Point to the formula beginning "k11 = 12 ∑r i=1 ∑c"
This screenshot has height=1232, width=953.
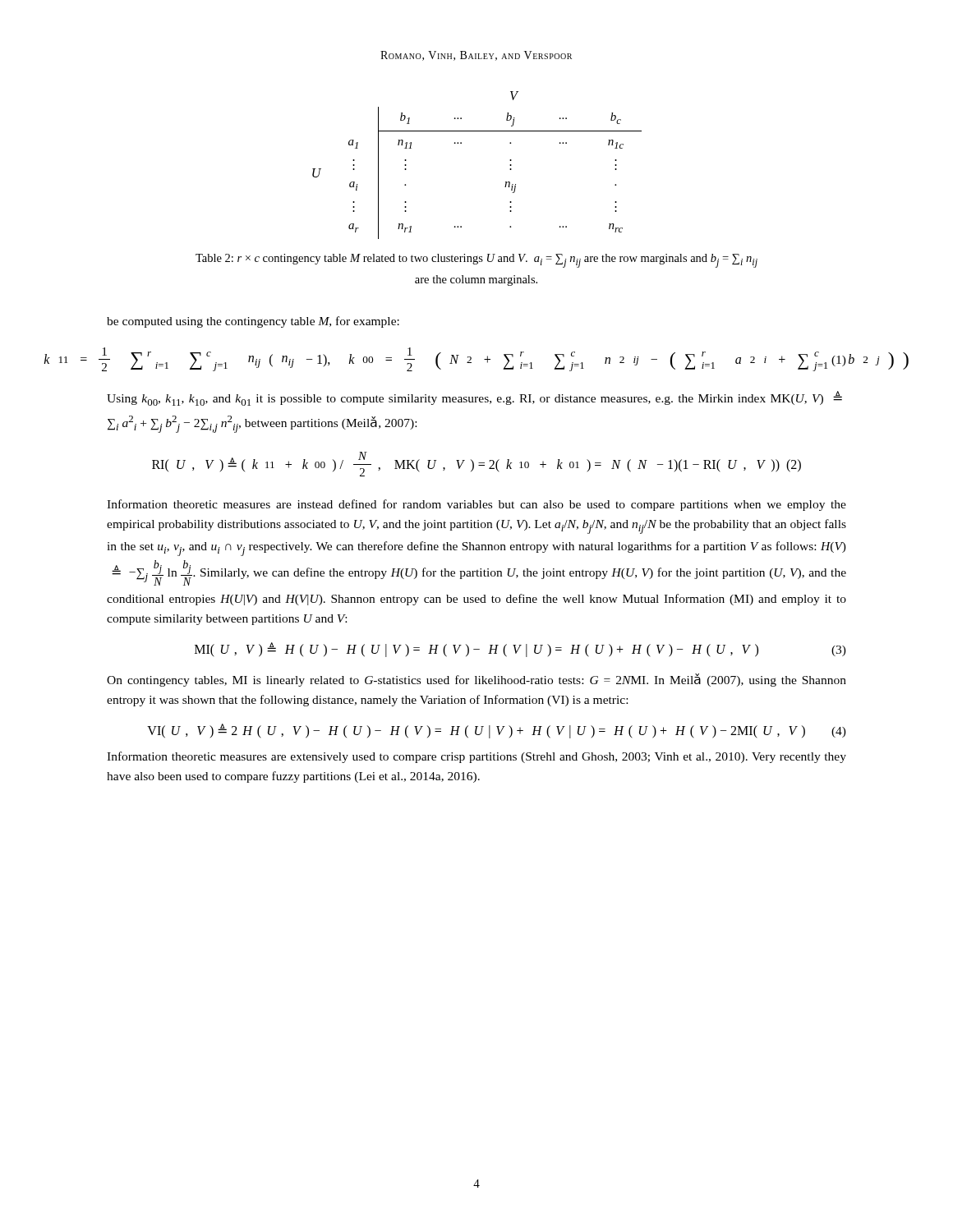click(x=476, y=360)
